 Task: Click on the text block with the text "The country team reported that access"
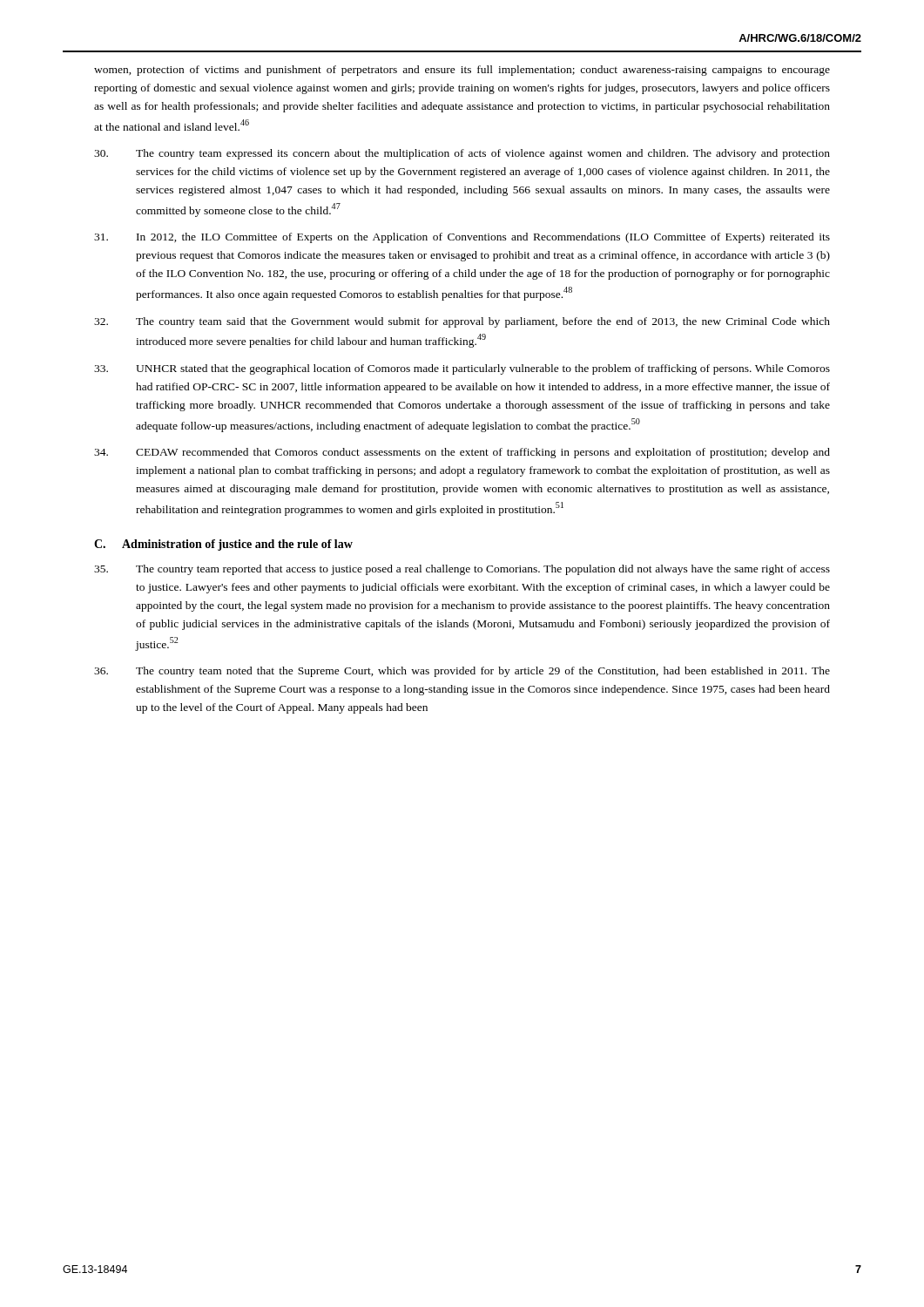(462, 607)
